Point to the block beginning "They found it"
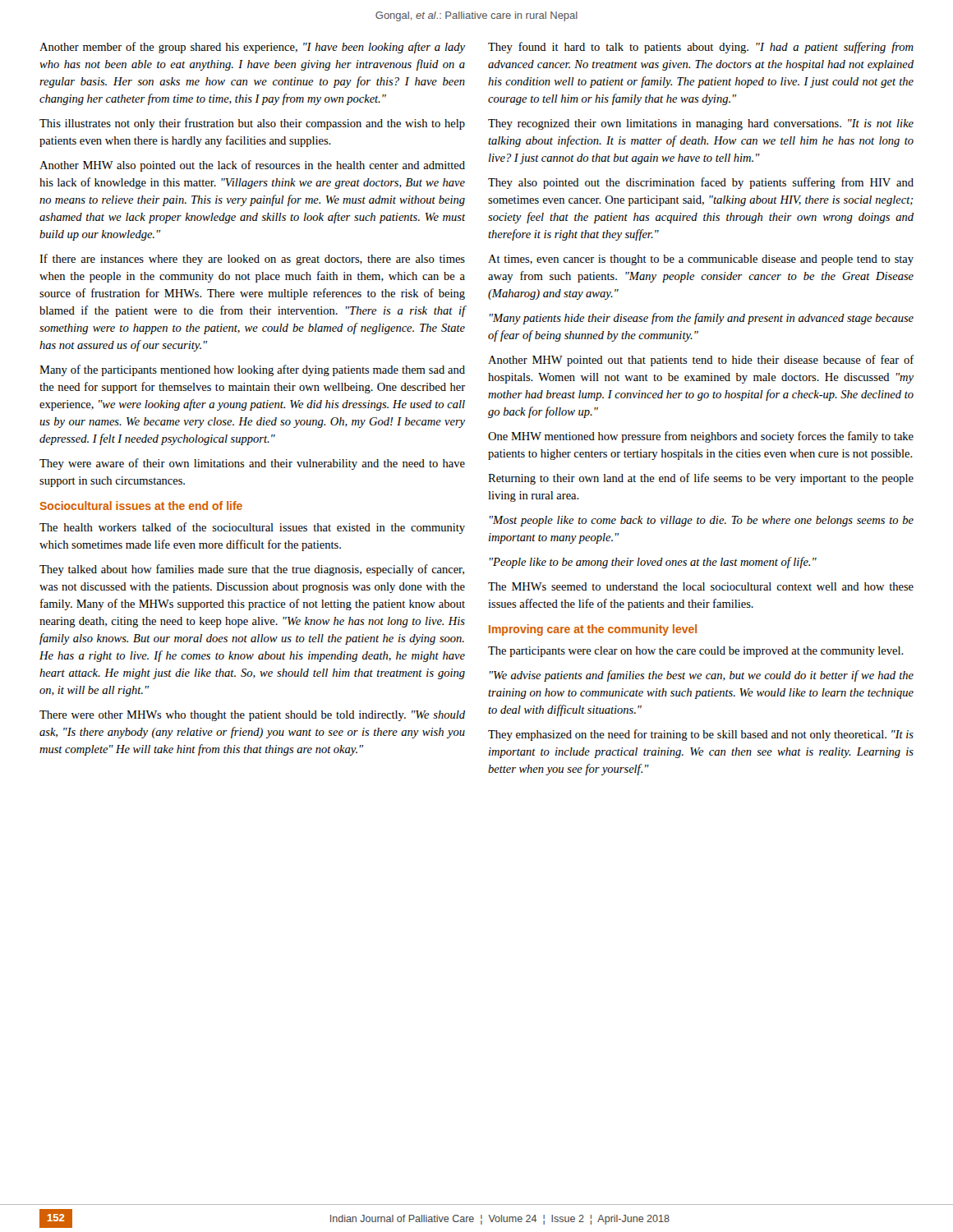This screenshot has width=953, height=1232. pos(701,73)
